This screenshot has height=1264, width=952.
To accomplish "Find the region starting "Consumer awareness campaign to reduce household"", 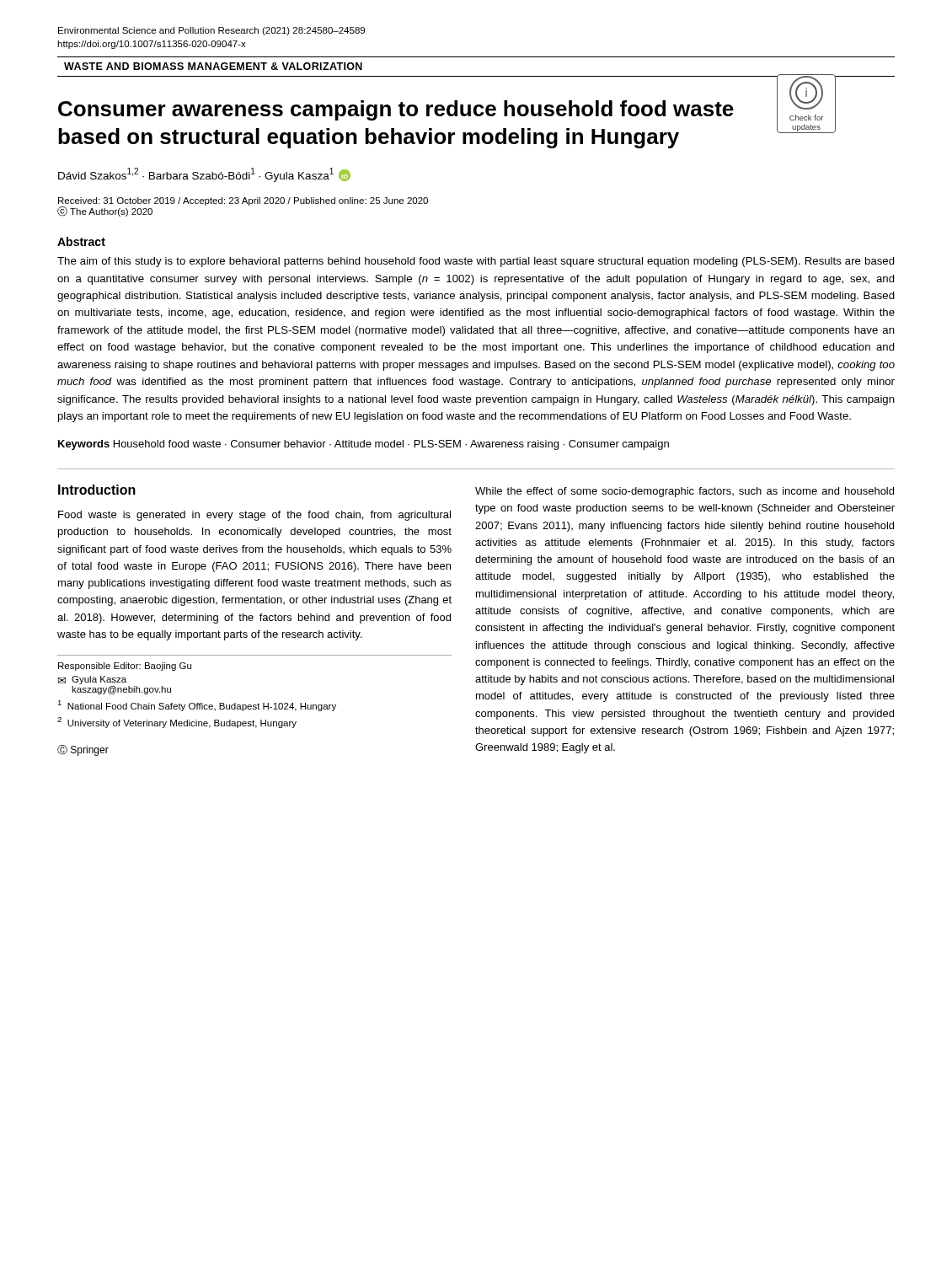I will coord(438,123).
